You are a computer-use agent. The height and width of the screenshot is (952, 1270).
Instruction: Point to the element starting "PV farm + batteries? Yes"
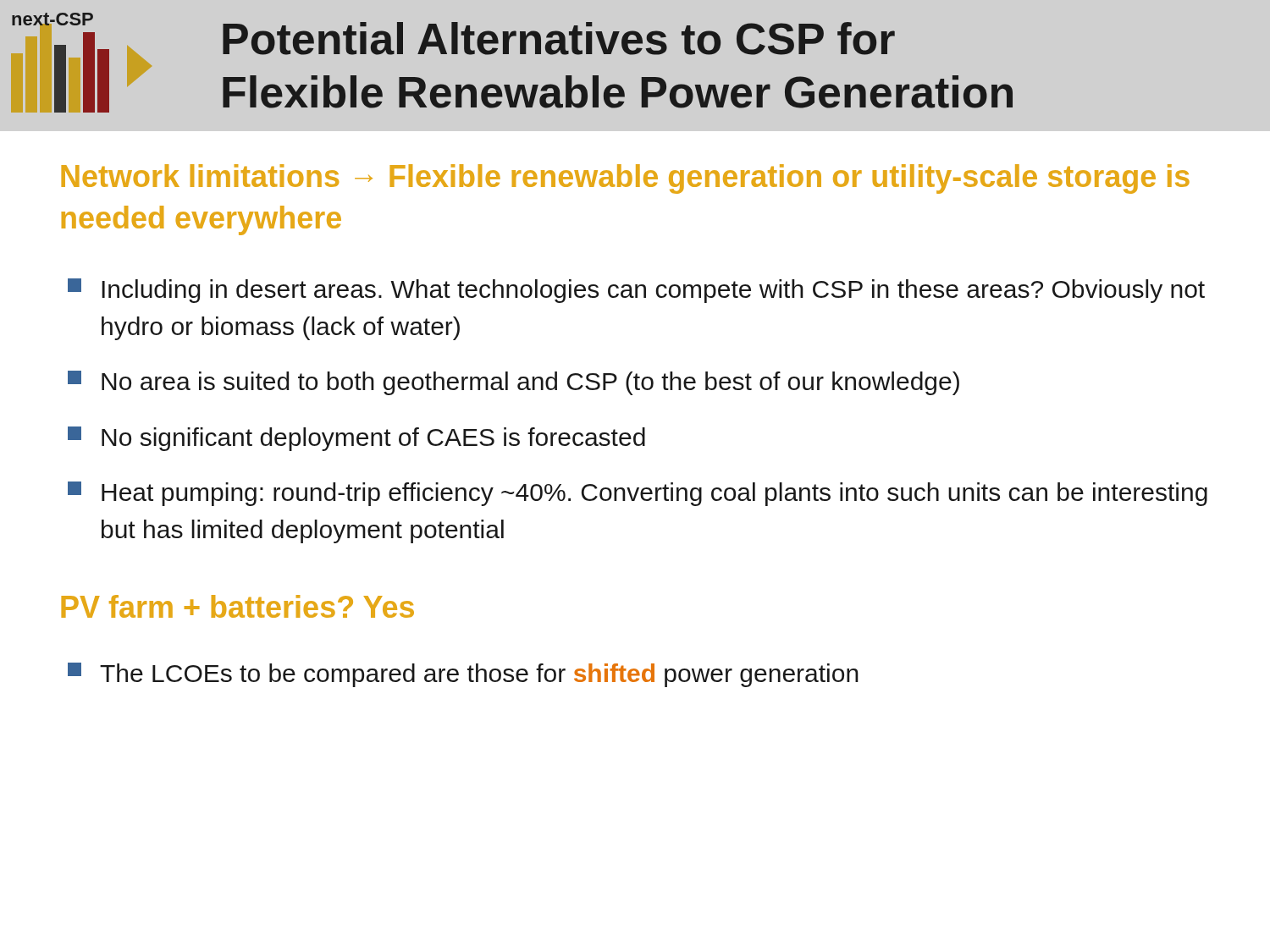pyautogui.click(x=237, y=607)
